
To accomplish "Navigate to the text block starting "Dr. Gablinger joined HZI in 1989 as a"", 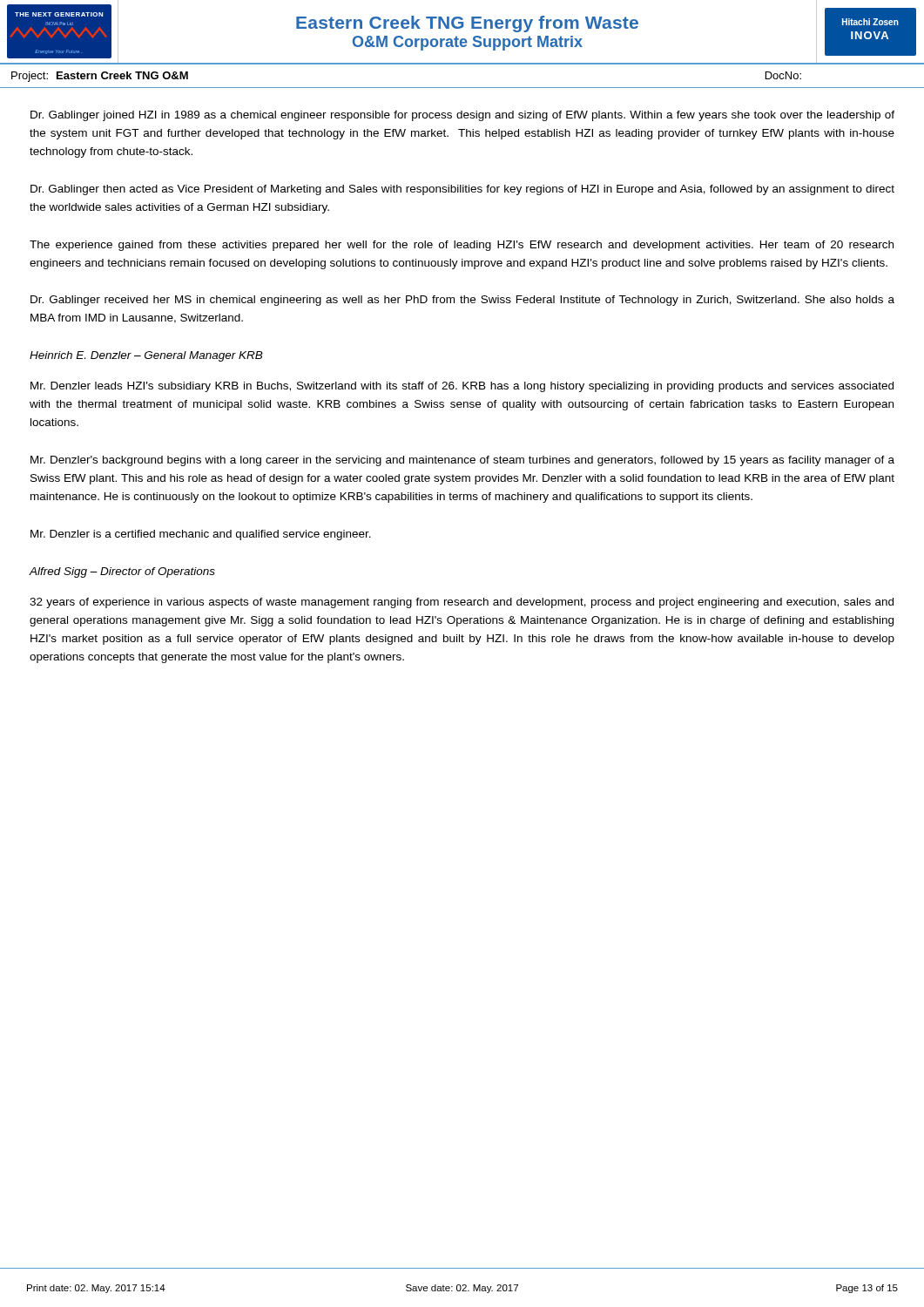I will pyautogui.click(x=462, y=133).
